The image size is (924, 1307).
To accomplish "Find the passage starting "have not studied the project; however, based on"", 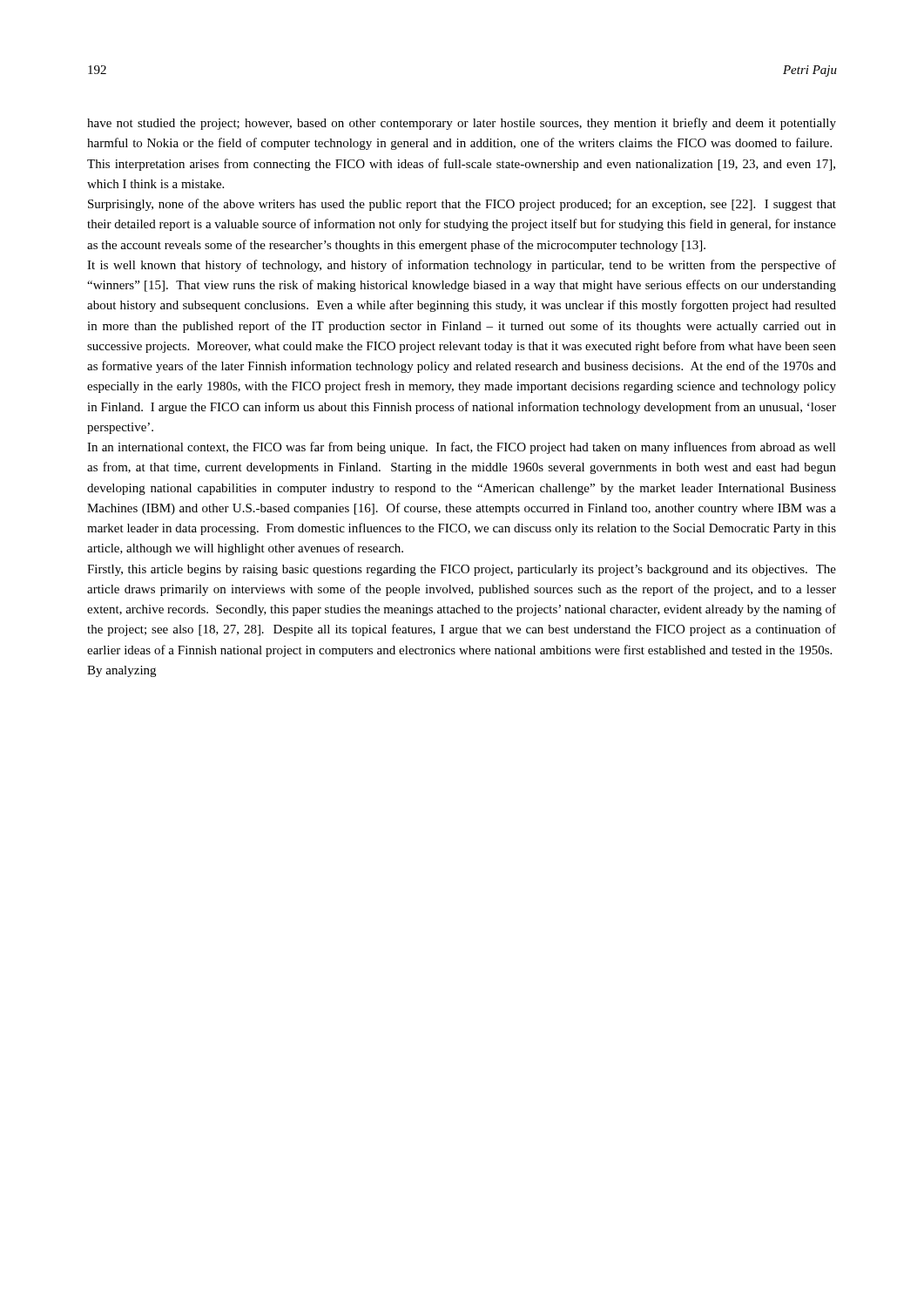I will tap(462, 154).
